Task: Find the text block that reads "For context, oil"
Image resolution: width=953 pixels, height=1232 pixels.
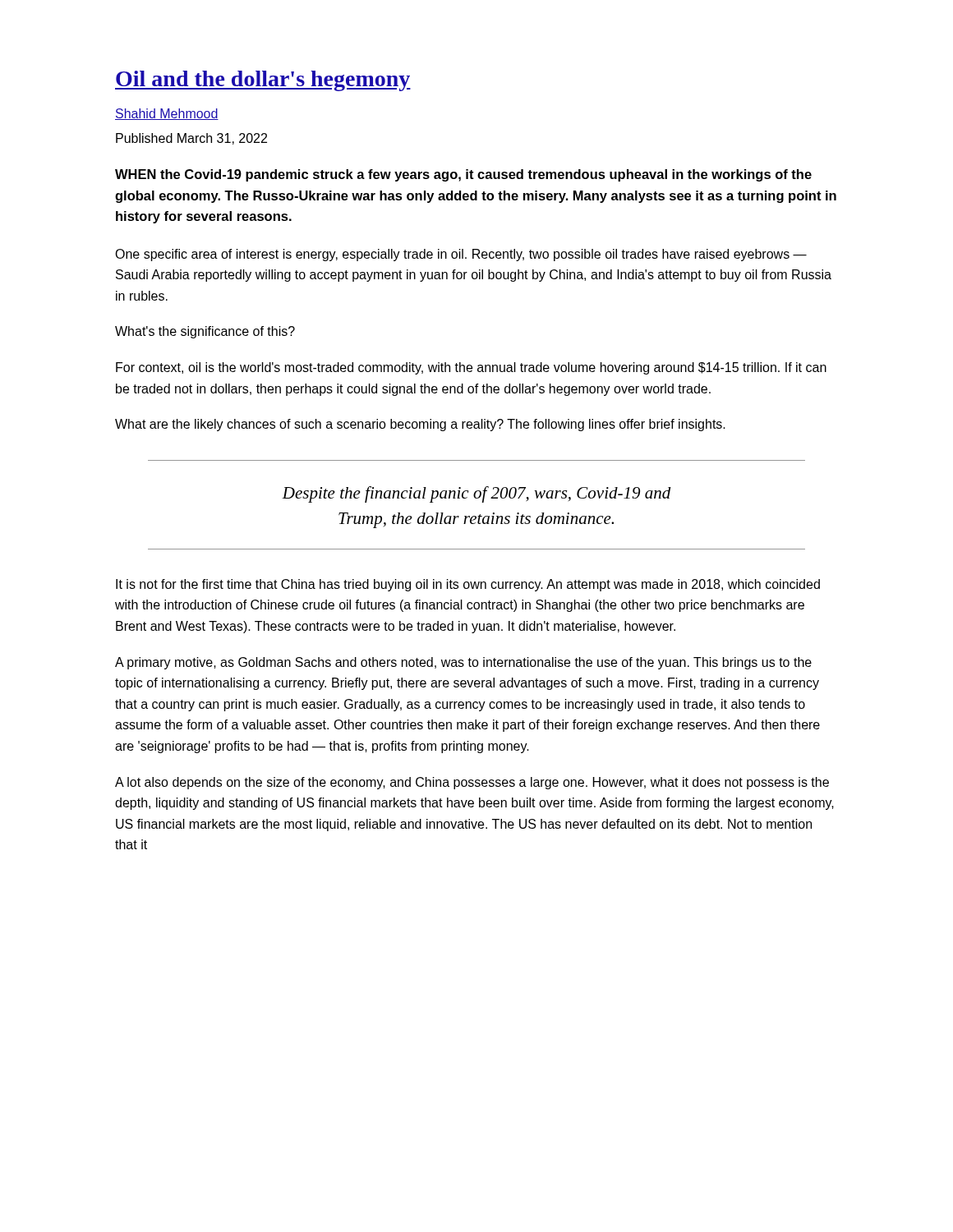Action: (471, 378)
